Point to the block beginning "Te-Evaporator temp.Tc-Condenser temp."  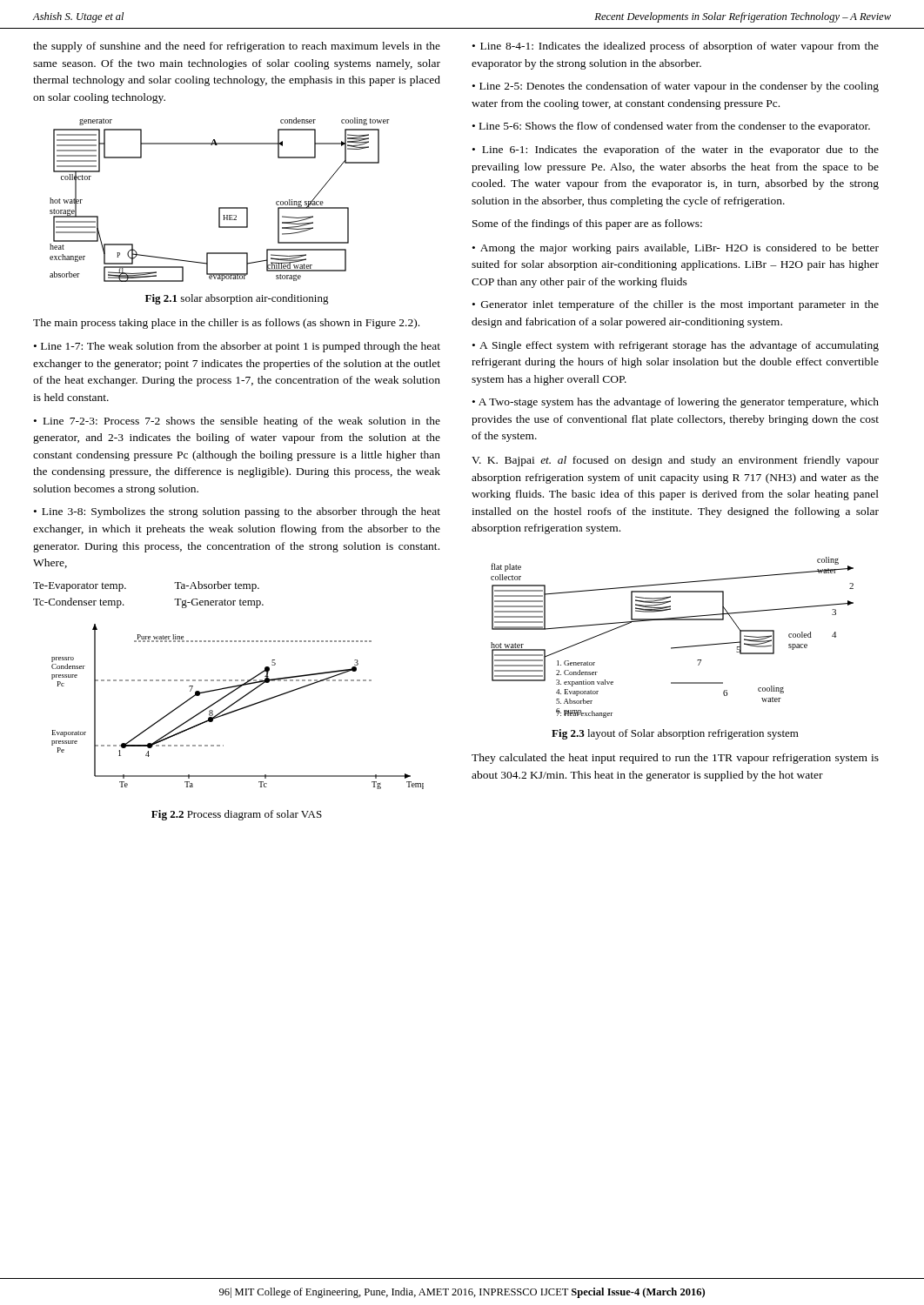[81, 587]
